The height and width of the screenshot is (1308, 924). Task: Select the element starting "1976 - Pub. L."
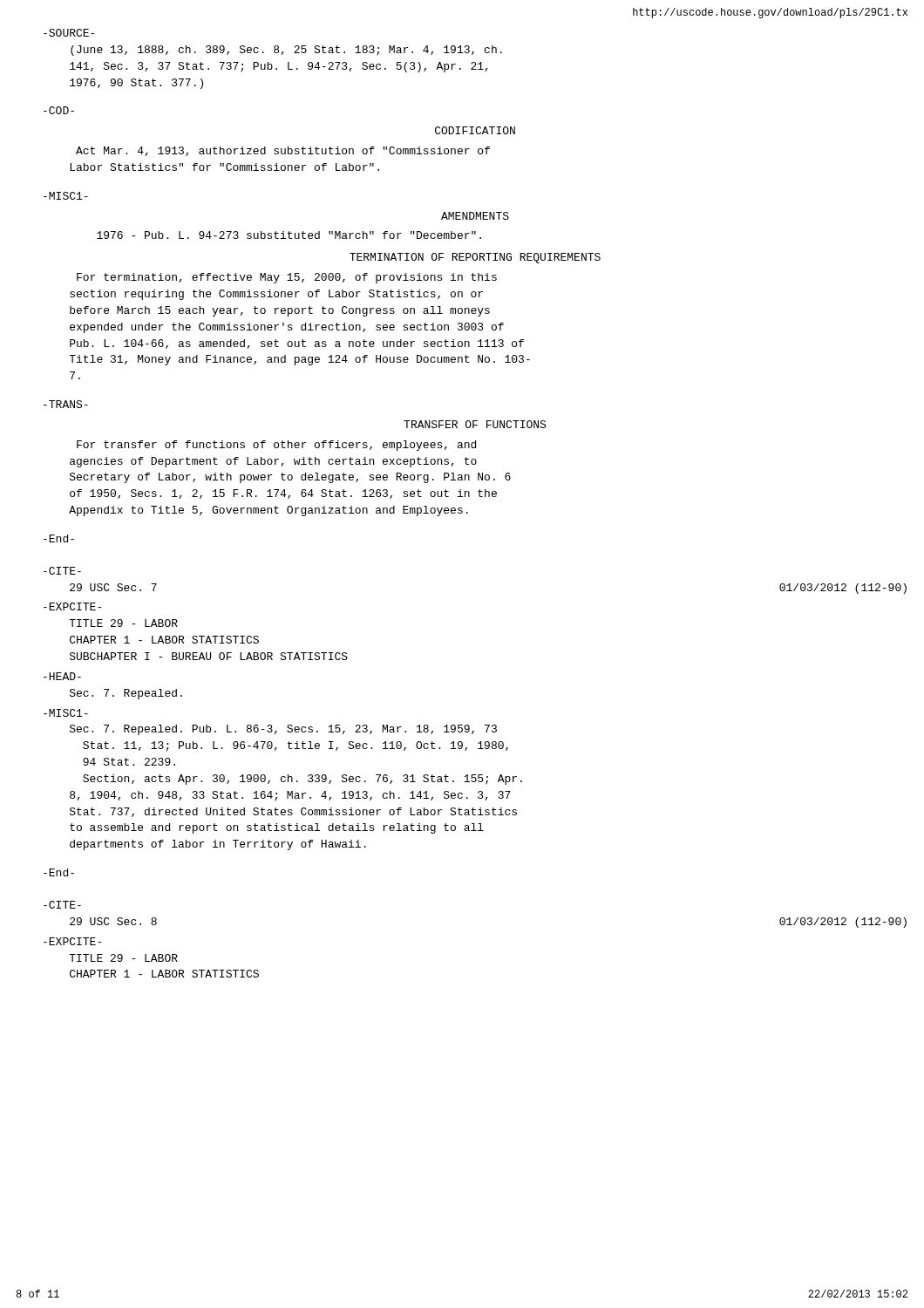pos(263,236)
